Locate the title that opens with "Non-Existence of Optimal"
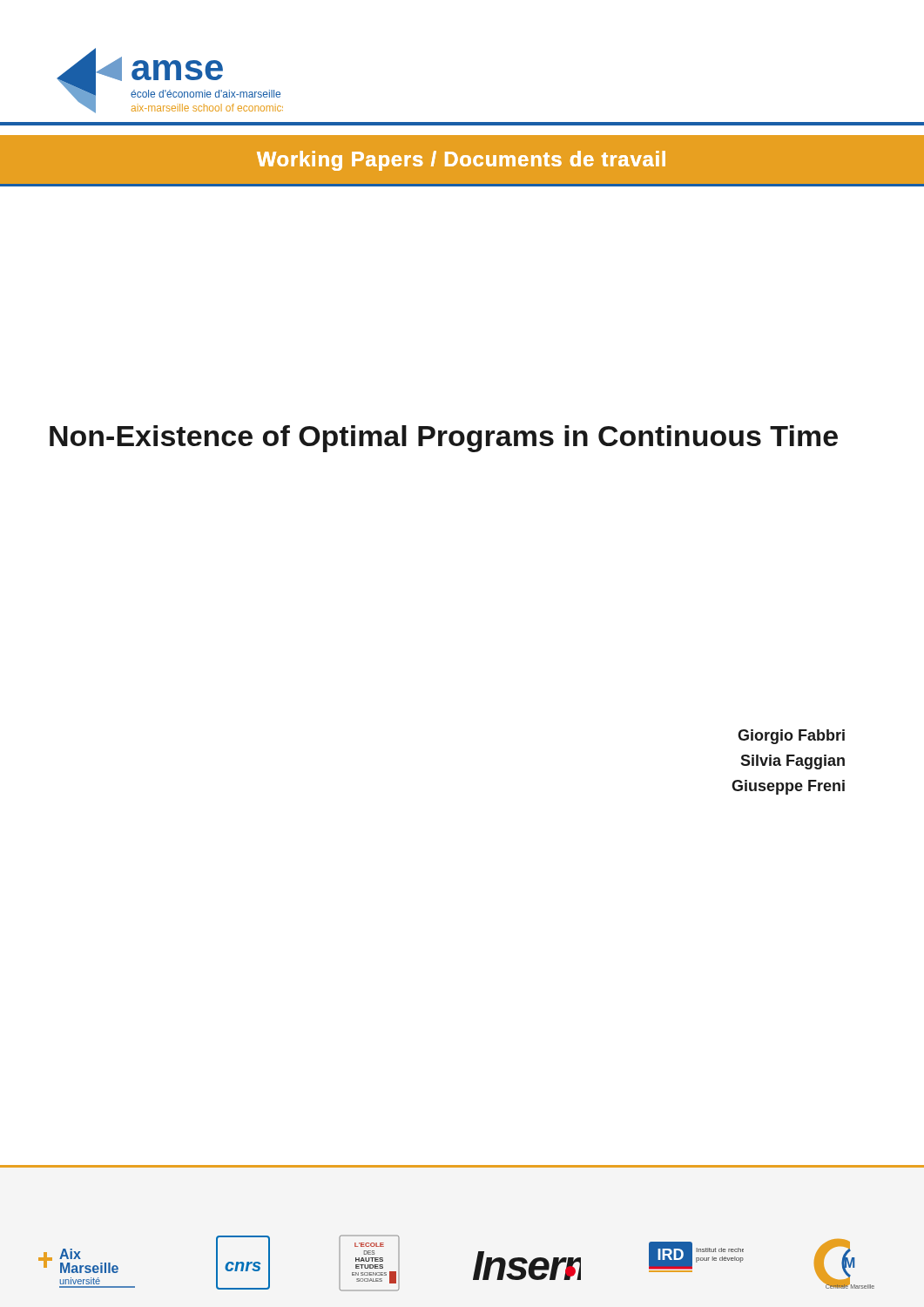This screenshot has width=924, height=1307. click(x=443, y=436)
